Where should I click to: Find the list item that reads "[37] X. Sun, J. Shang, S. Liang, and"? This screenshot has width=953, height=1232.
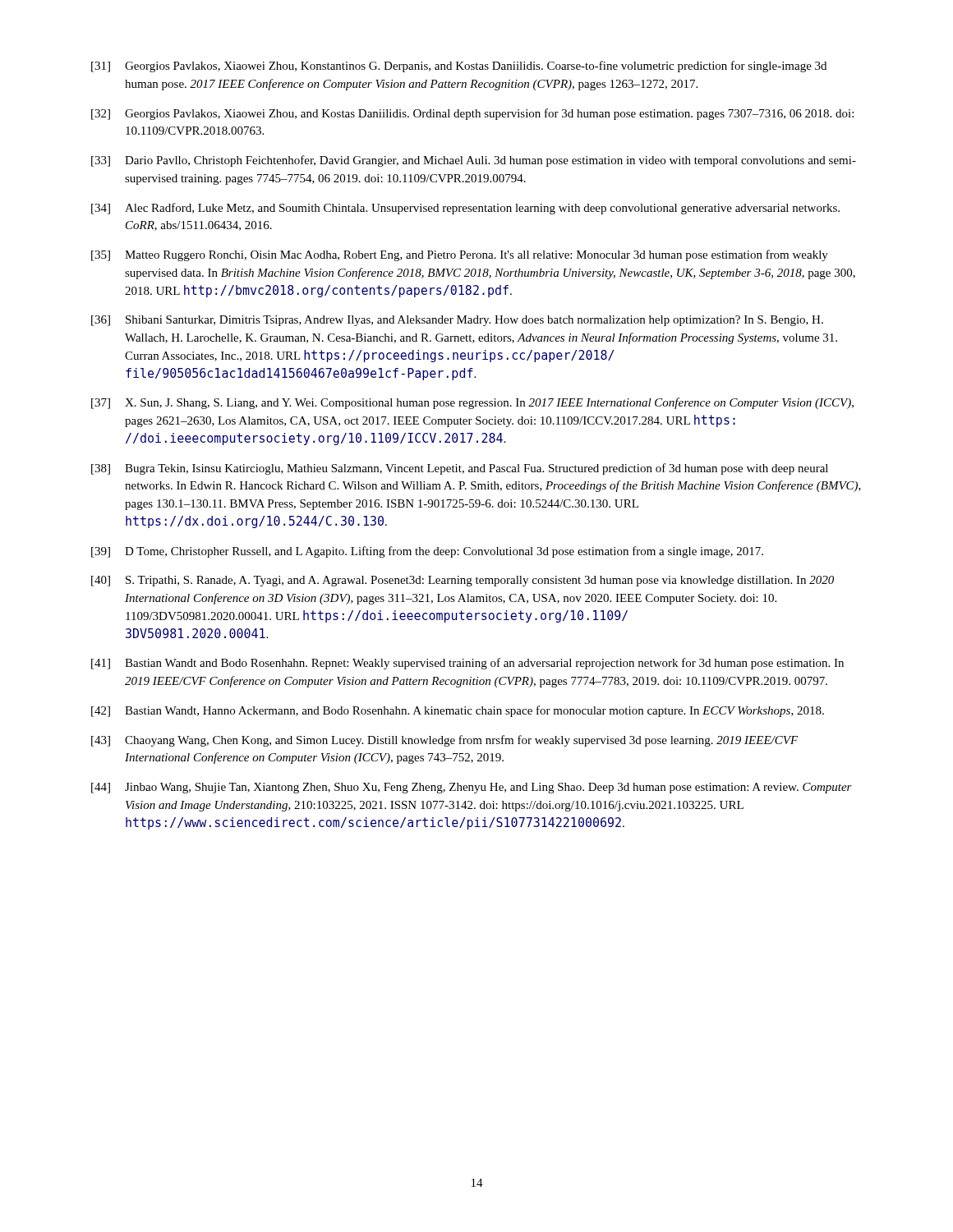coord(476,421)
